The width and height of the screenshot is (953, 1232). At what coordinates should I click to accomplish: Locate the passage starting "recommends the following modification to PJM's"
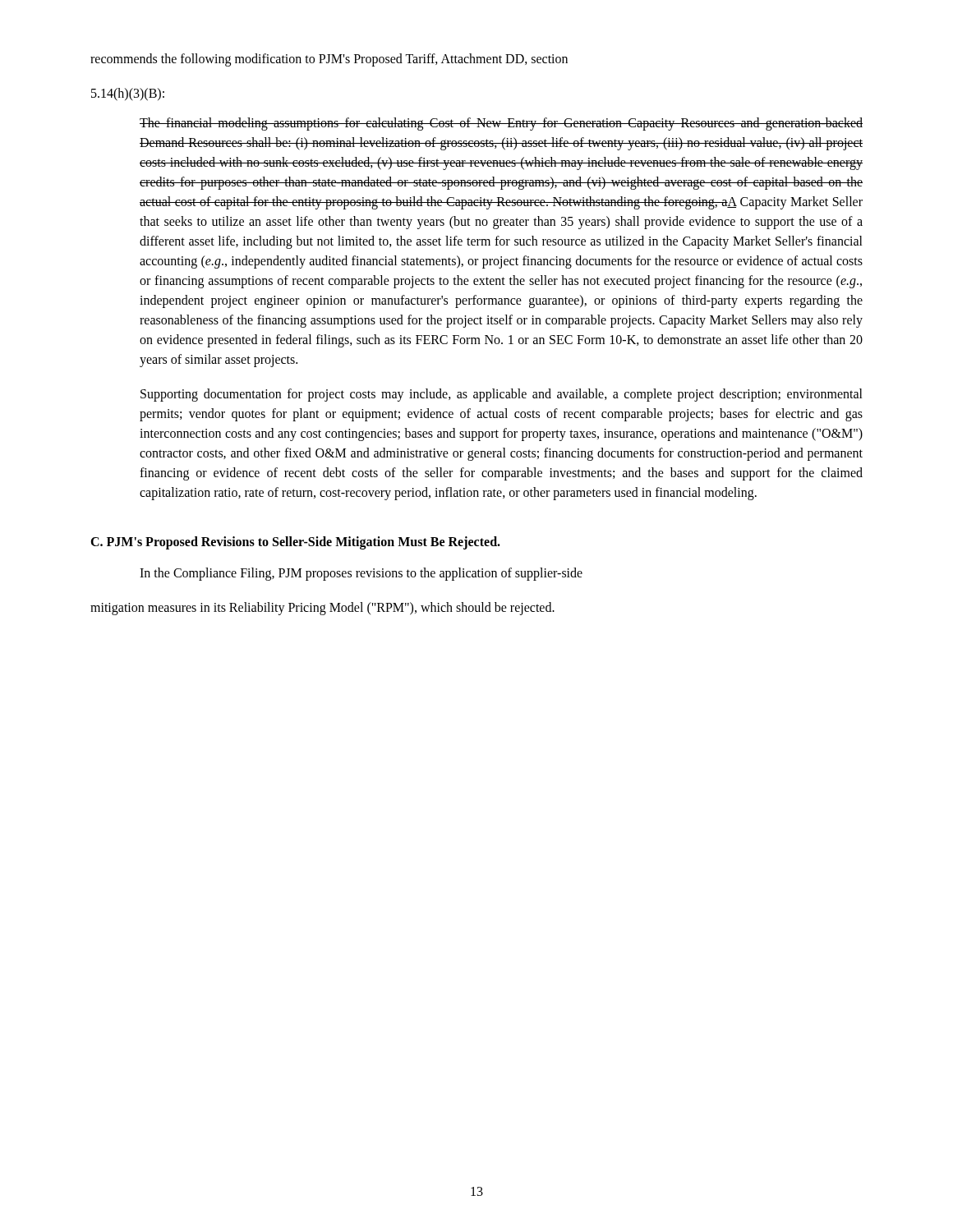[x=476, y=59]
